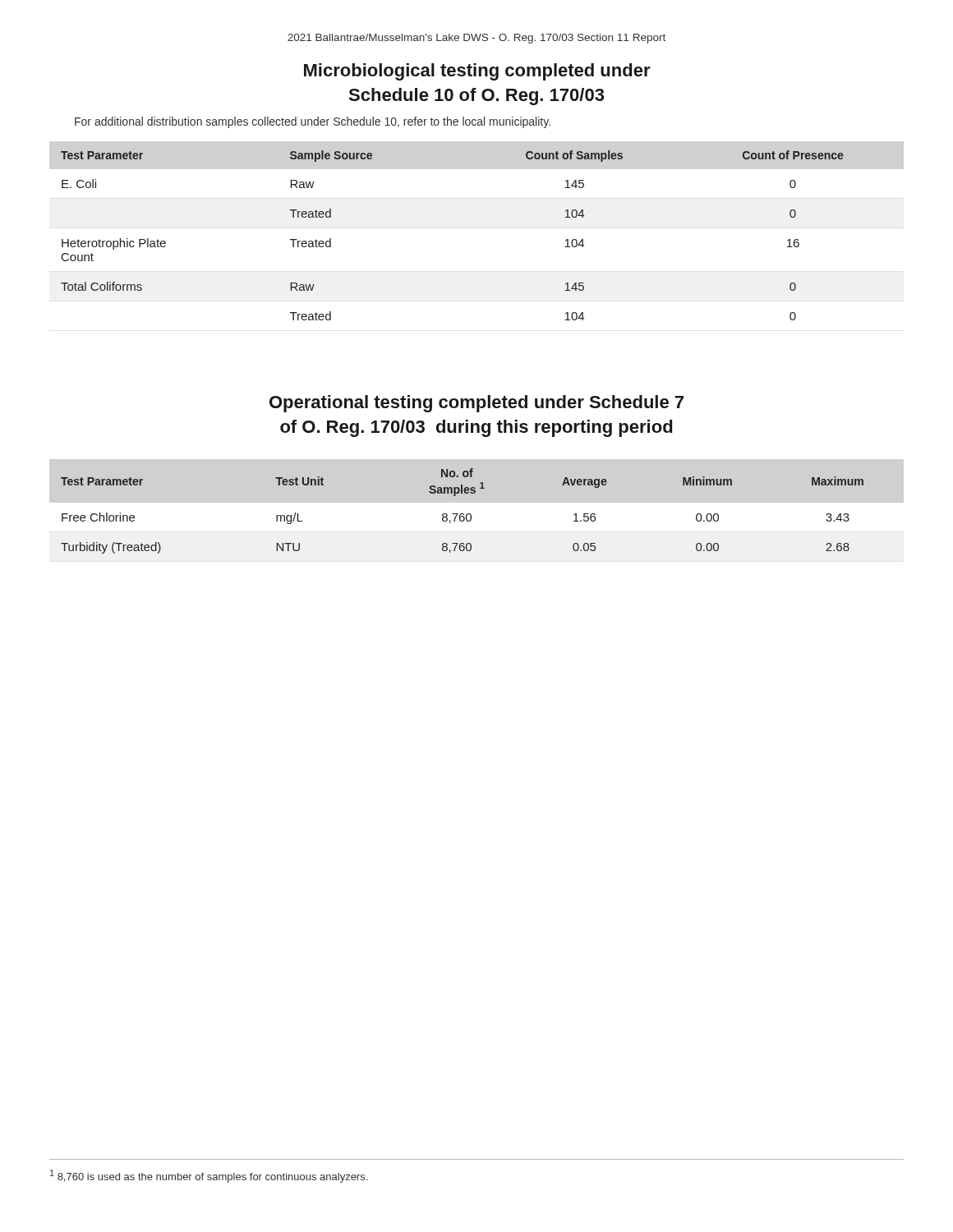
Task: Select the table that reads "No. of Samples 1"
Action: click(476, 511)
